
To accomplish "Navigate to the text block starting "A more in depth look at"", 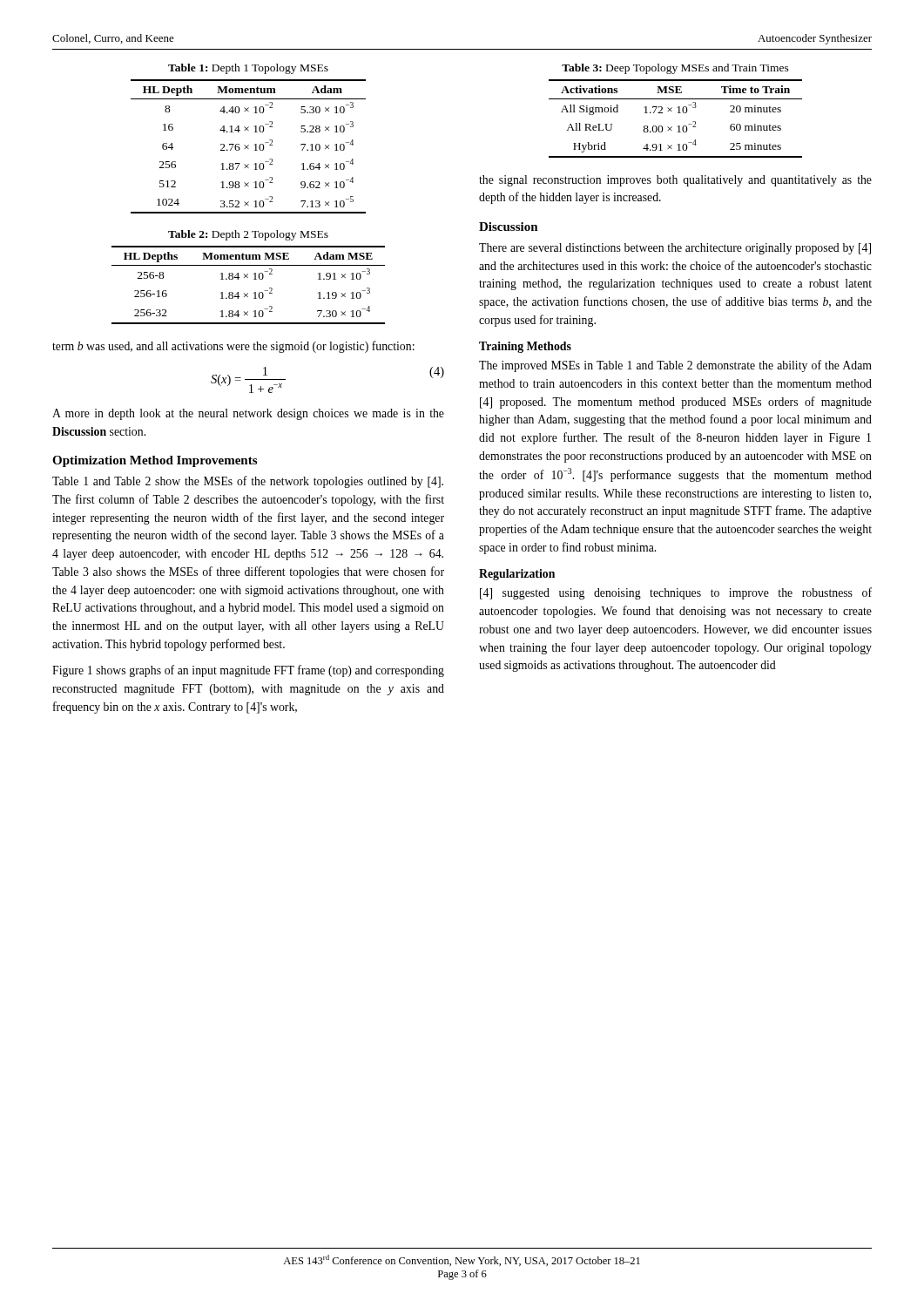I will [x=248, y=422].
